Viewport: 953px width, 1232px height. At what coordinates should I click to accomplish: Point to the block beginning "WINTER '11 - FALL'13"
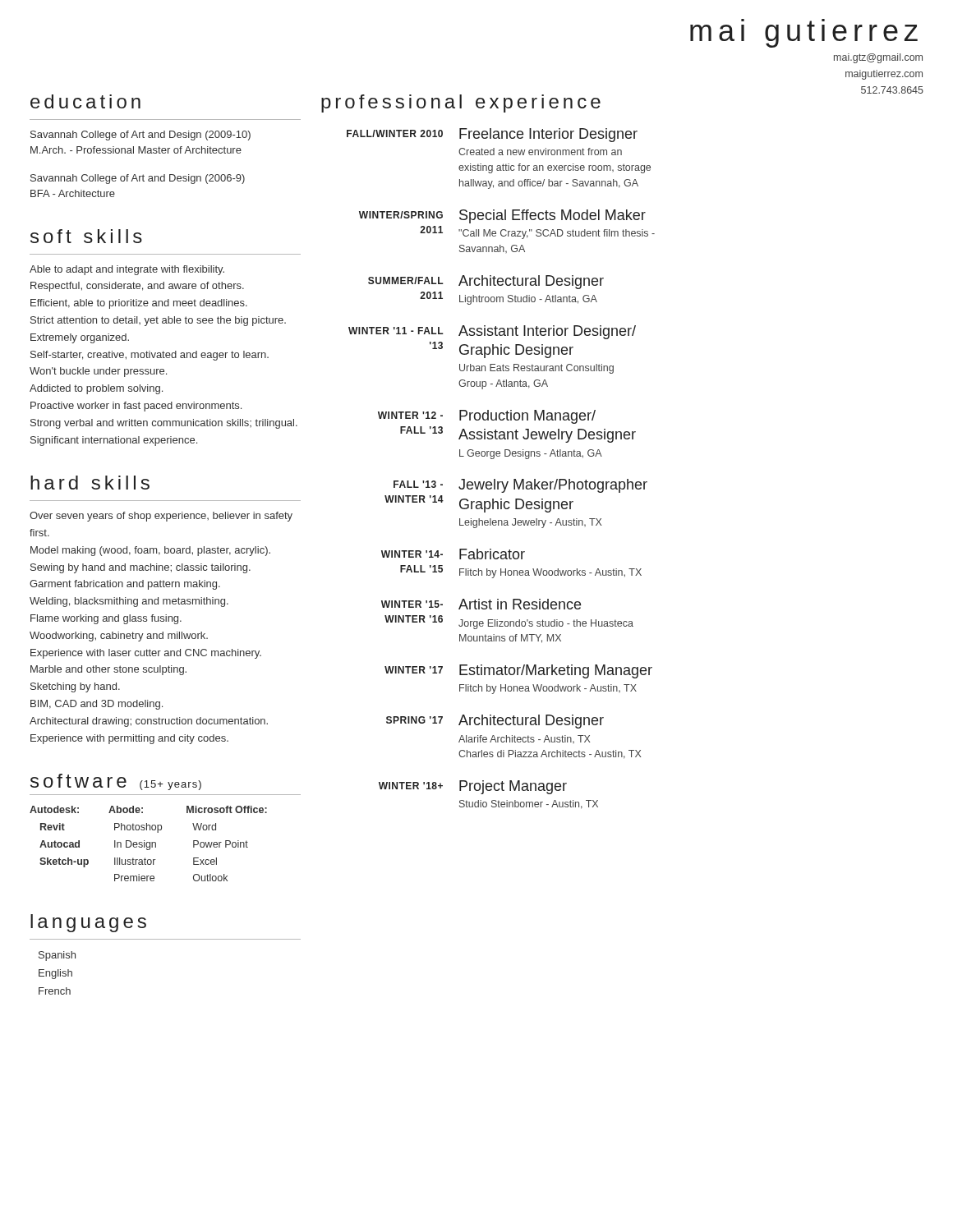coord(492,332)
